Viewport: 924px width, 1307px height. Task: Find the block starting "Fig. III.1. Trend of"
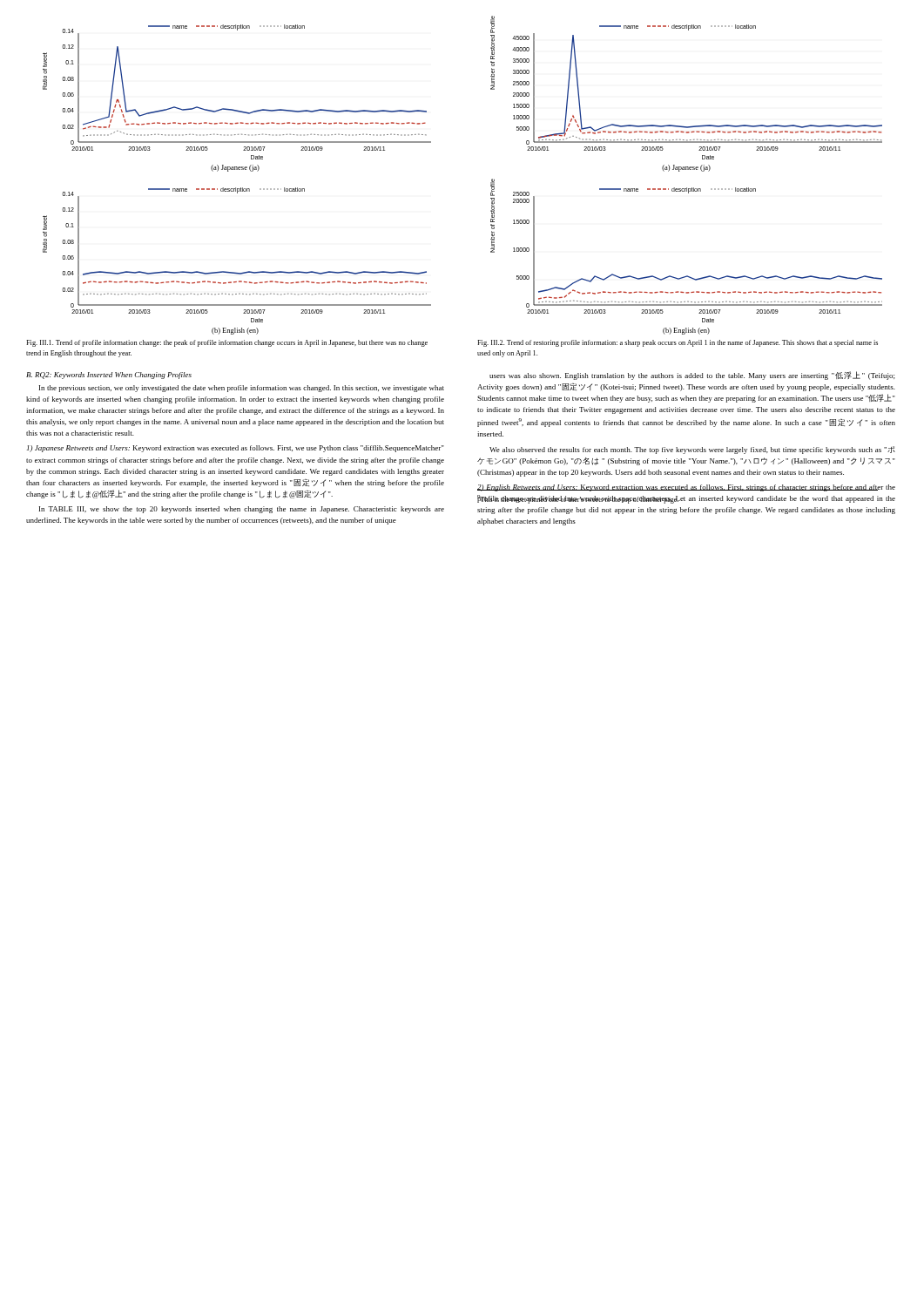point(227,348)
